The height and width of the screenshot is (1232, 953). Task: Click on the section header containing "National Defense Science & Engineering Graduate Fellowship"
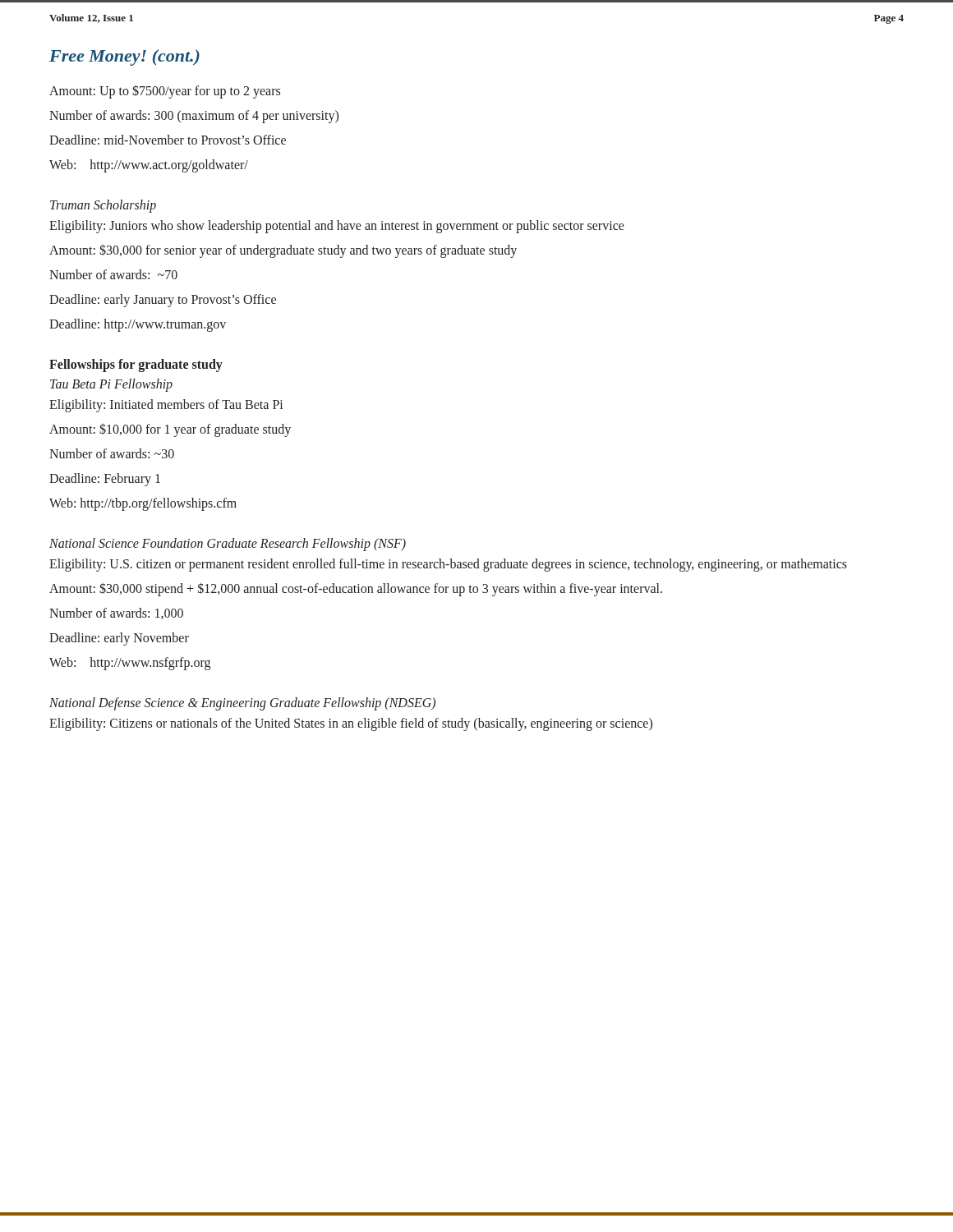pos(243,703)
